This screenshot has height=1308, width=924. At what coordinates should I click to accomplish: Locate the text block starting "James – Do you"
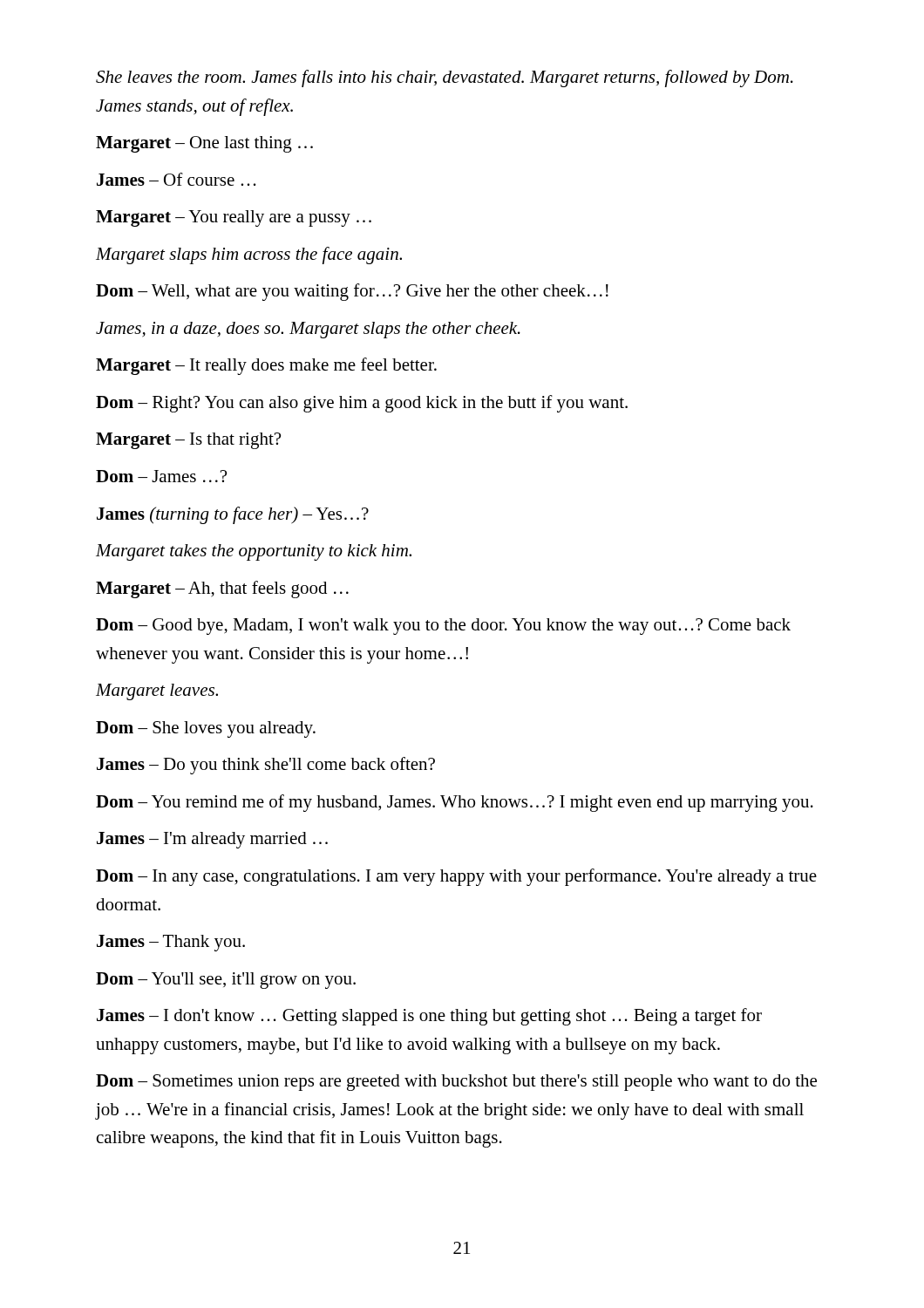pyautogui.click(x=266, y=764)
